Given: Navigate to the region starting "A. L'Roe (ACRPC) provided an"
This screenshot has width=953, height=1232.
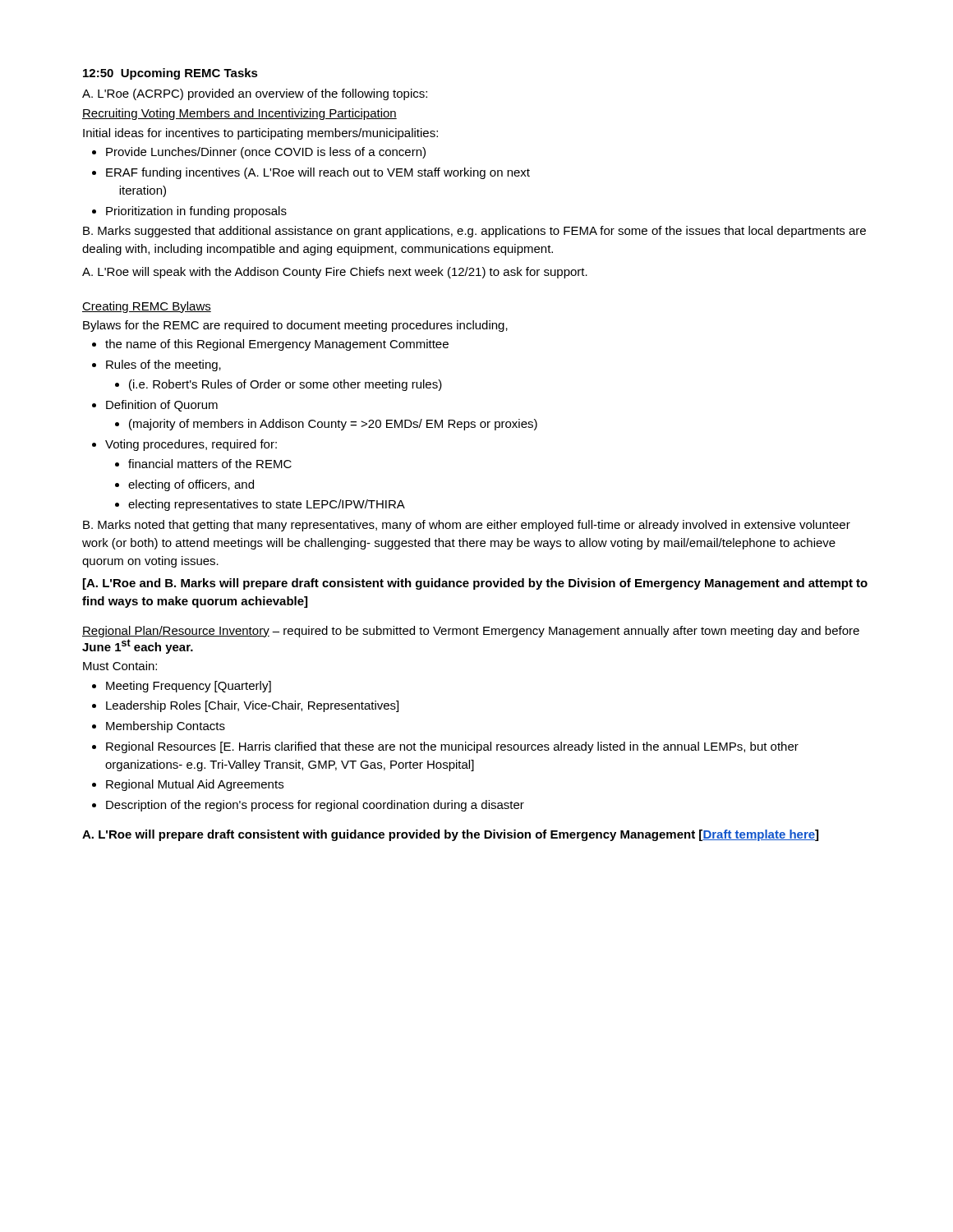Looking at the screenshot, I should click(255, 94).
